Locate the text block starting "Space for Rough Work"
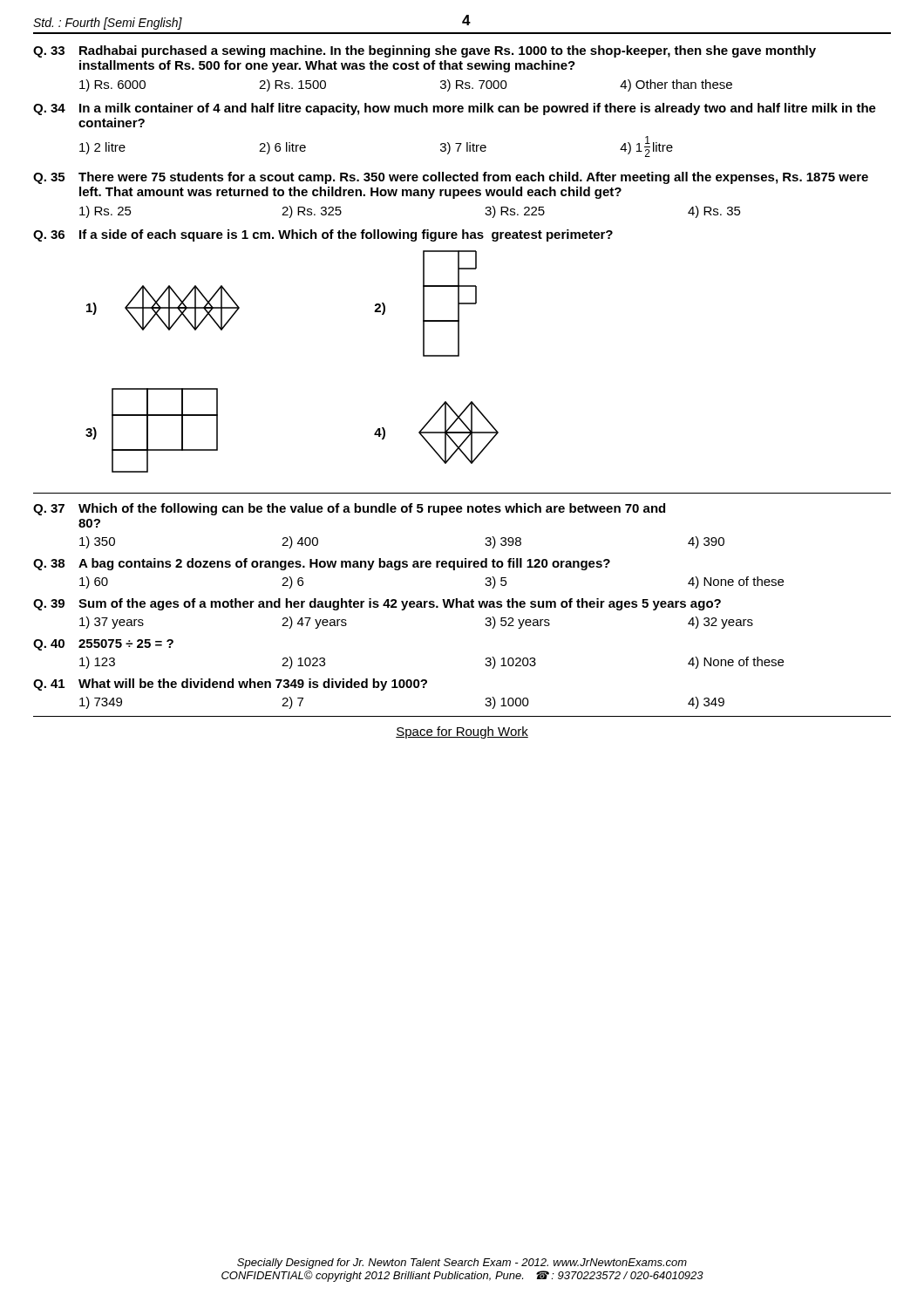924x1308 pixels. [462, 731]
